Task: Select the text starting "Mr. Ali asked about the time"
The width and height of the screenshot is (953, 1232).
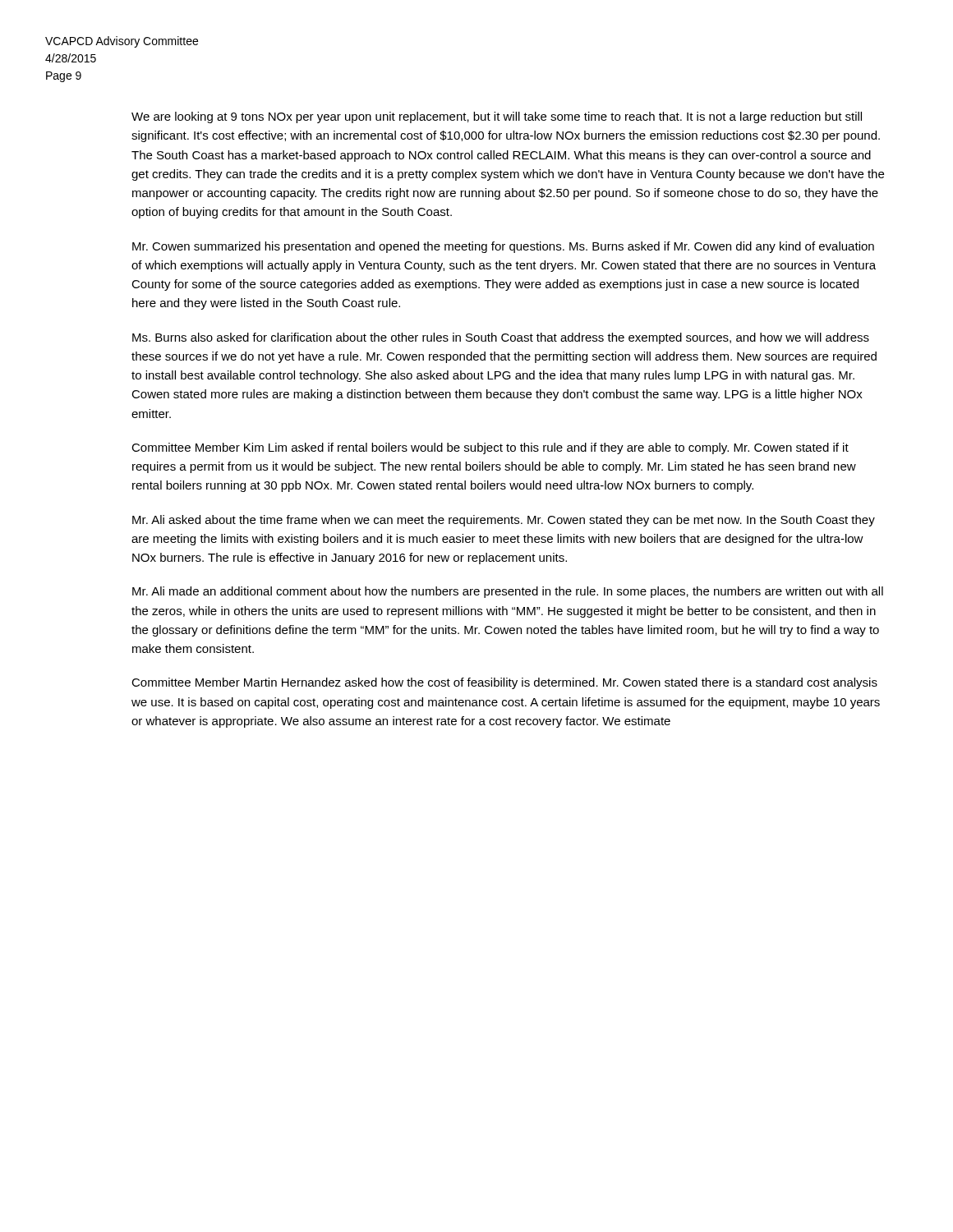Action: pos(503,538)
